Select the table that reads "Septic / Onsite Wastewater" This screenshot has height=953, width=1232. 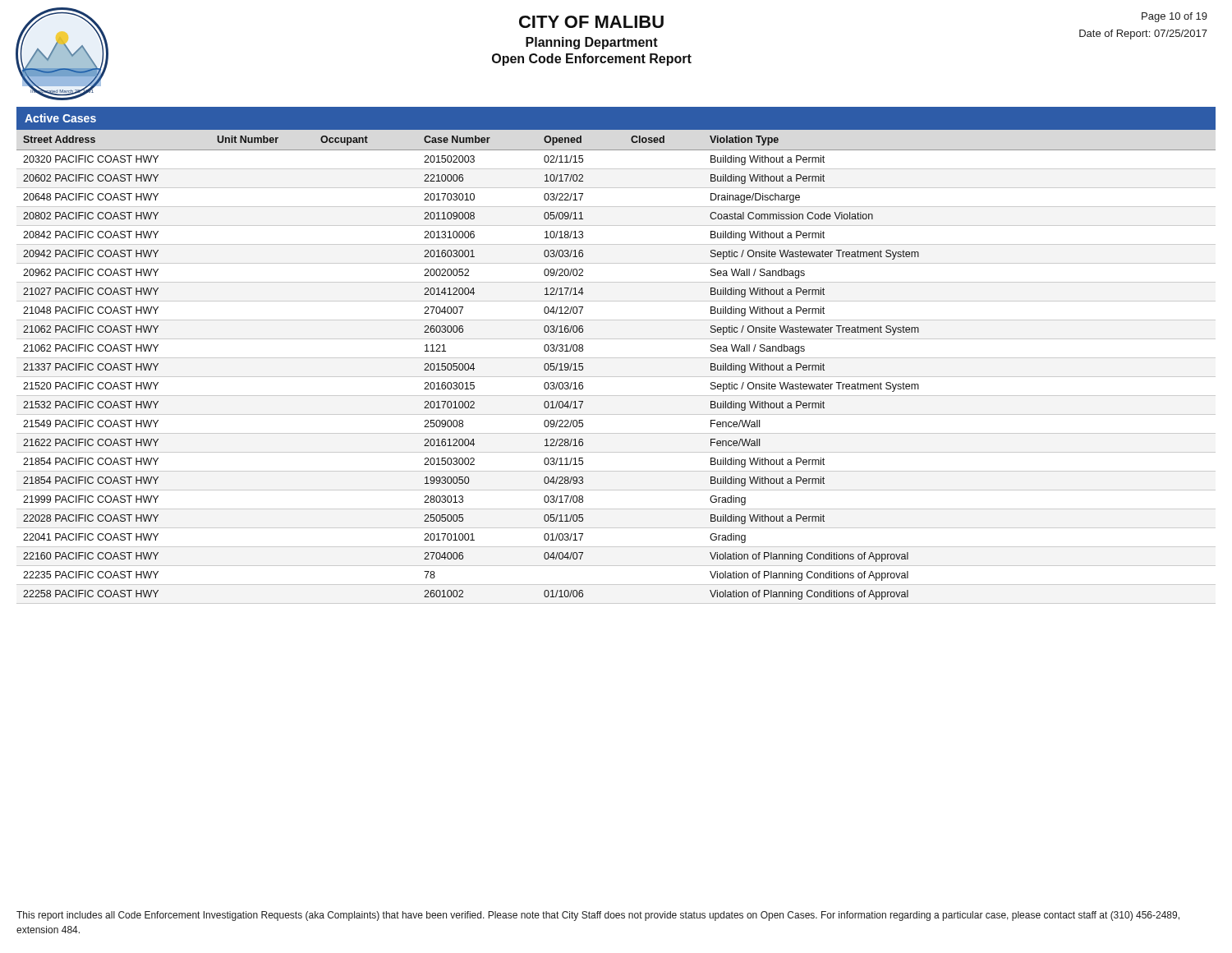pyautogui.click(x=616, y=367)
